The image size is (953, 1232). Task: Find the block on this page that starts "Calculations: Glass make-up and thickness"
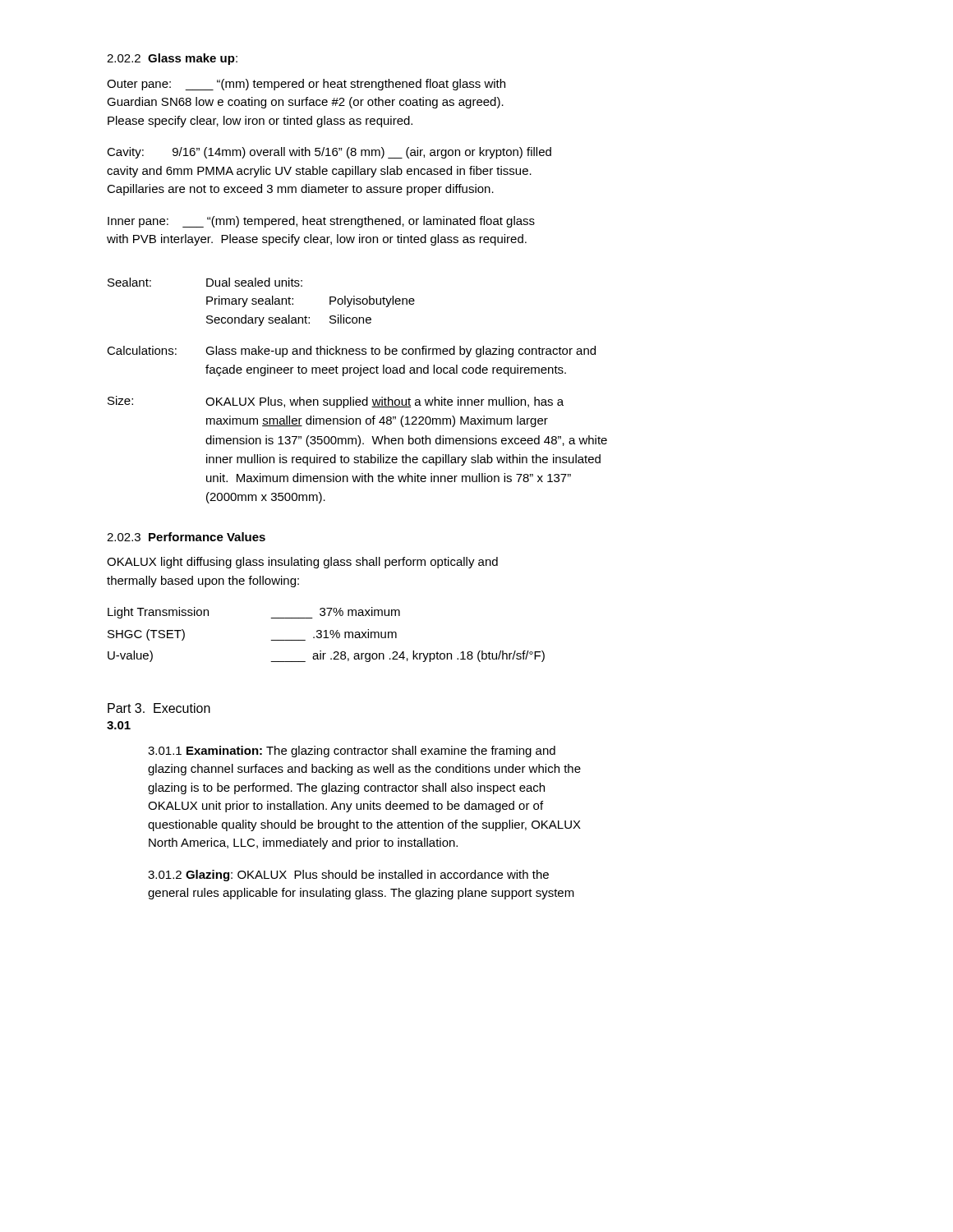click(460, 360)
